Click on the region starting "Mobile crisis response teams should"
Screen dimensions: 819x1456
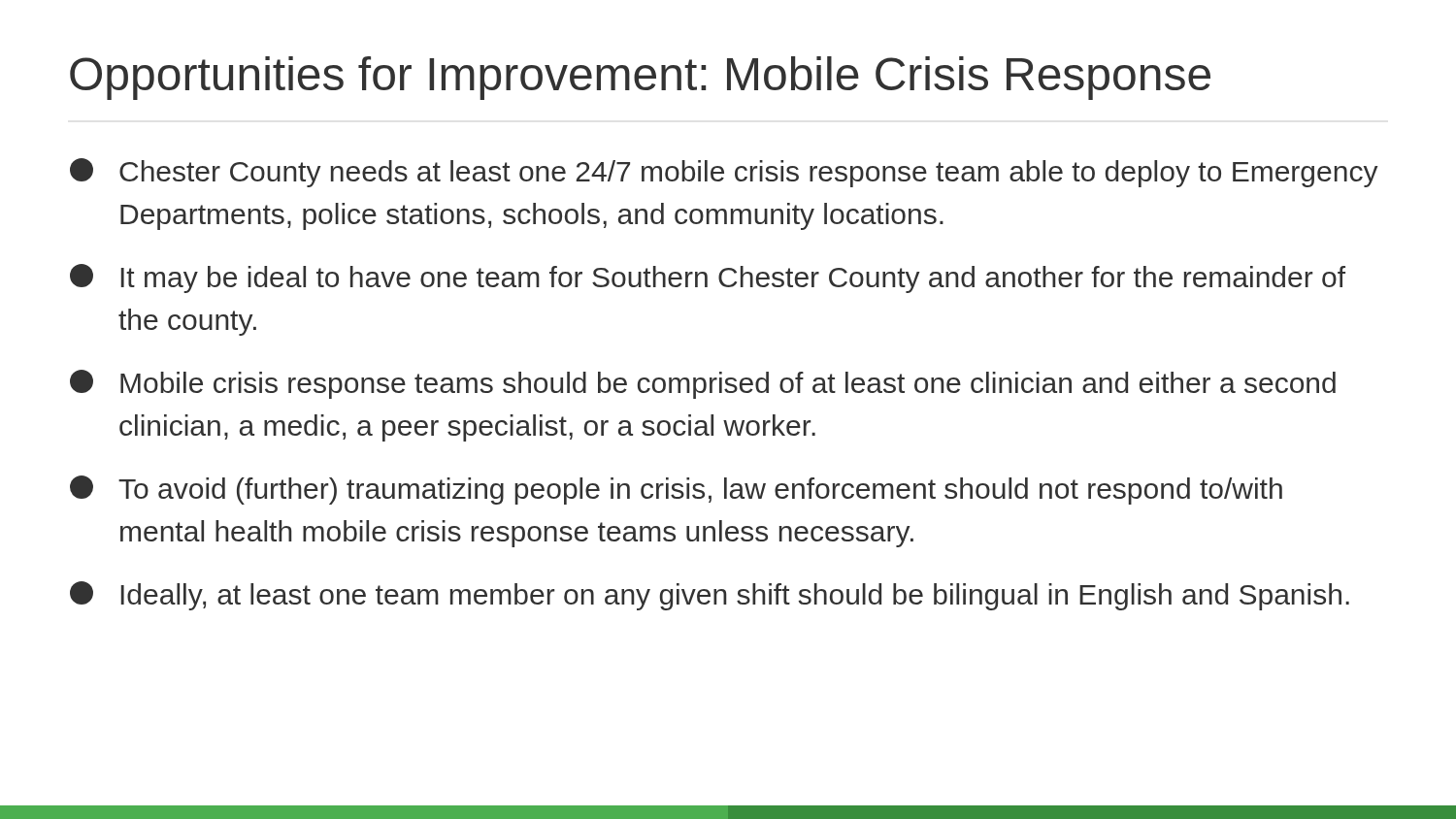tap(723, 404)
